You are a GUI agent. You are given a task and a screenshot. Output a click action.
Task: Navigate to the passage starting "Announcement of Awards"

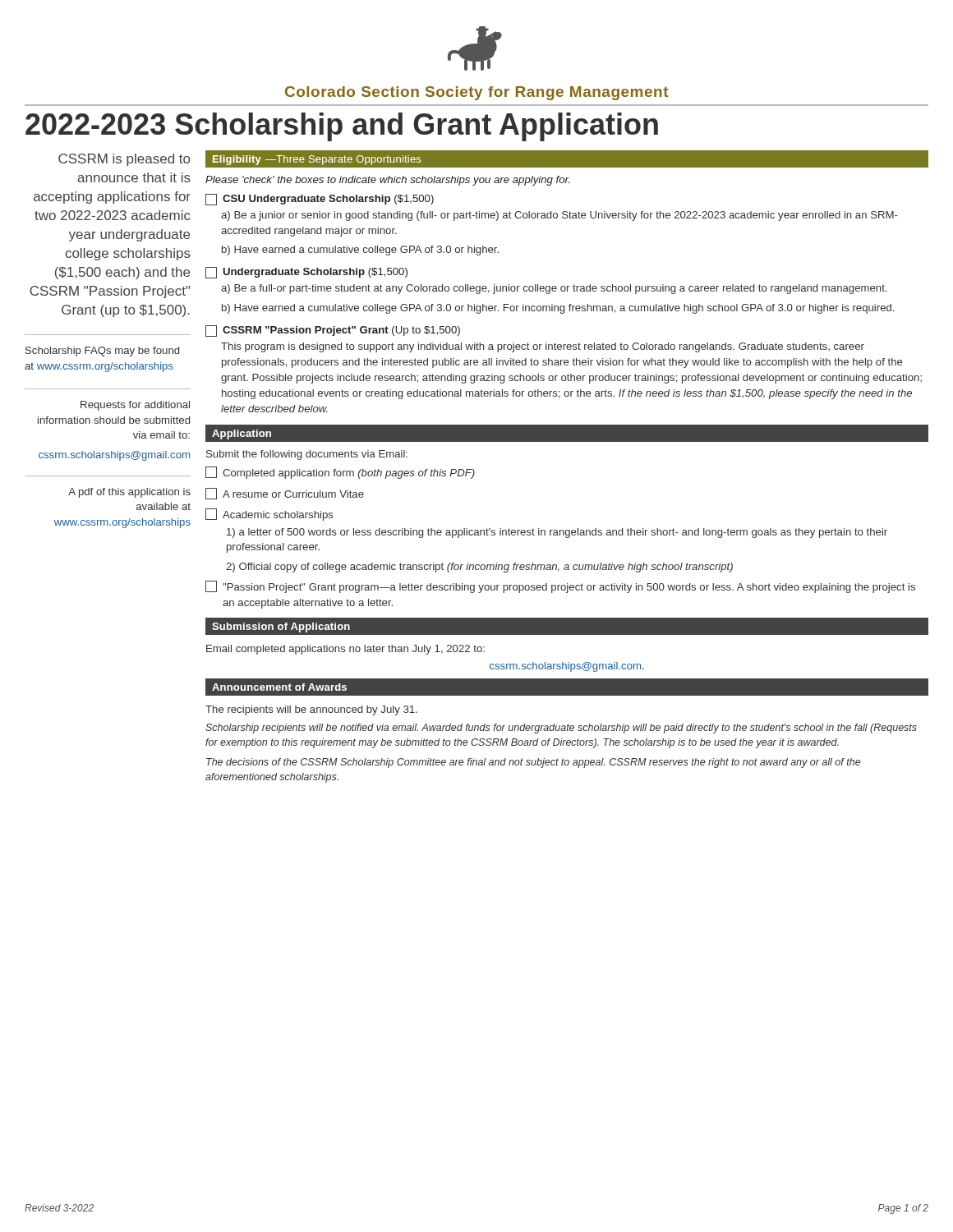click(x=280, y=687)
